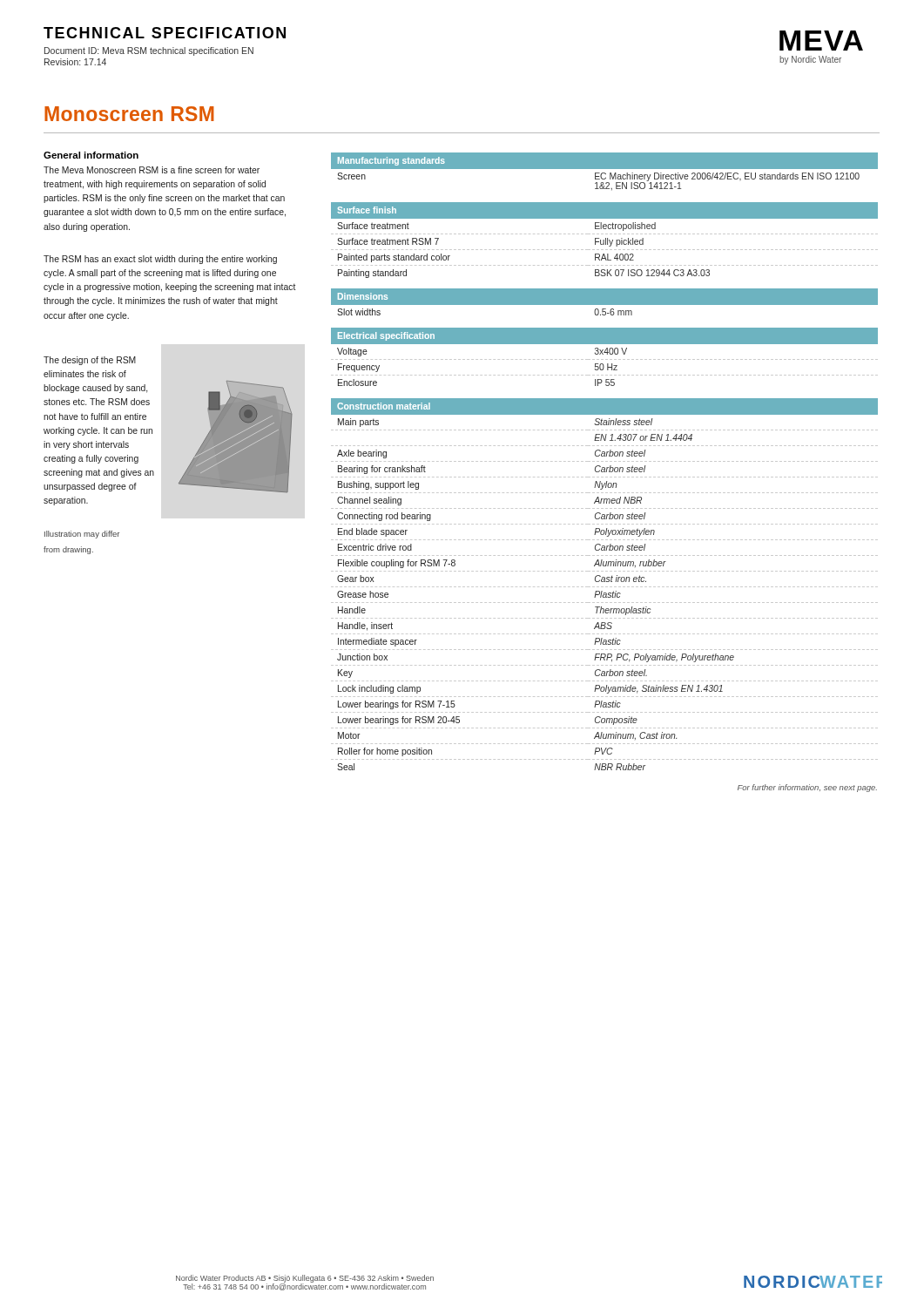Select the text starting "The design of the"
Screen dimensions: 1307x924
point(99,431)
